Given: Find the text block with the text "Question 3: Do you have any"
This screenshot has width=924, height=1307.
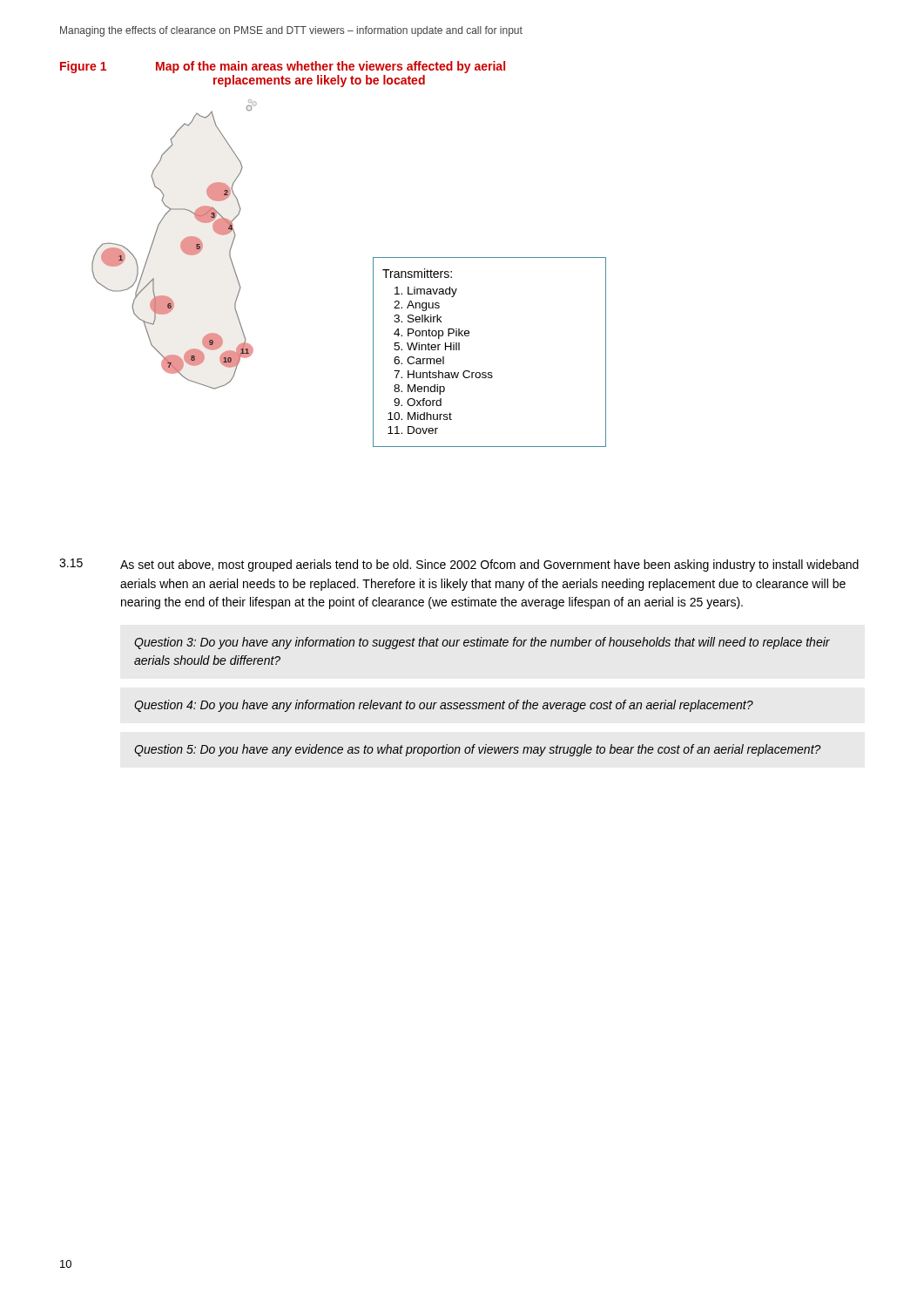Looking at the screenshot, I should pyautogui.click(x=482, y=651).
